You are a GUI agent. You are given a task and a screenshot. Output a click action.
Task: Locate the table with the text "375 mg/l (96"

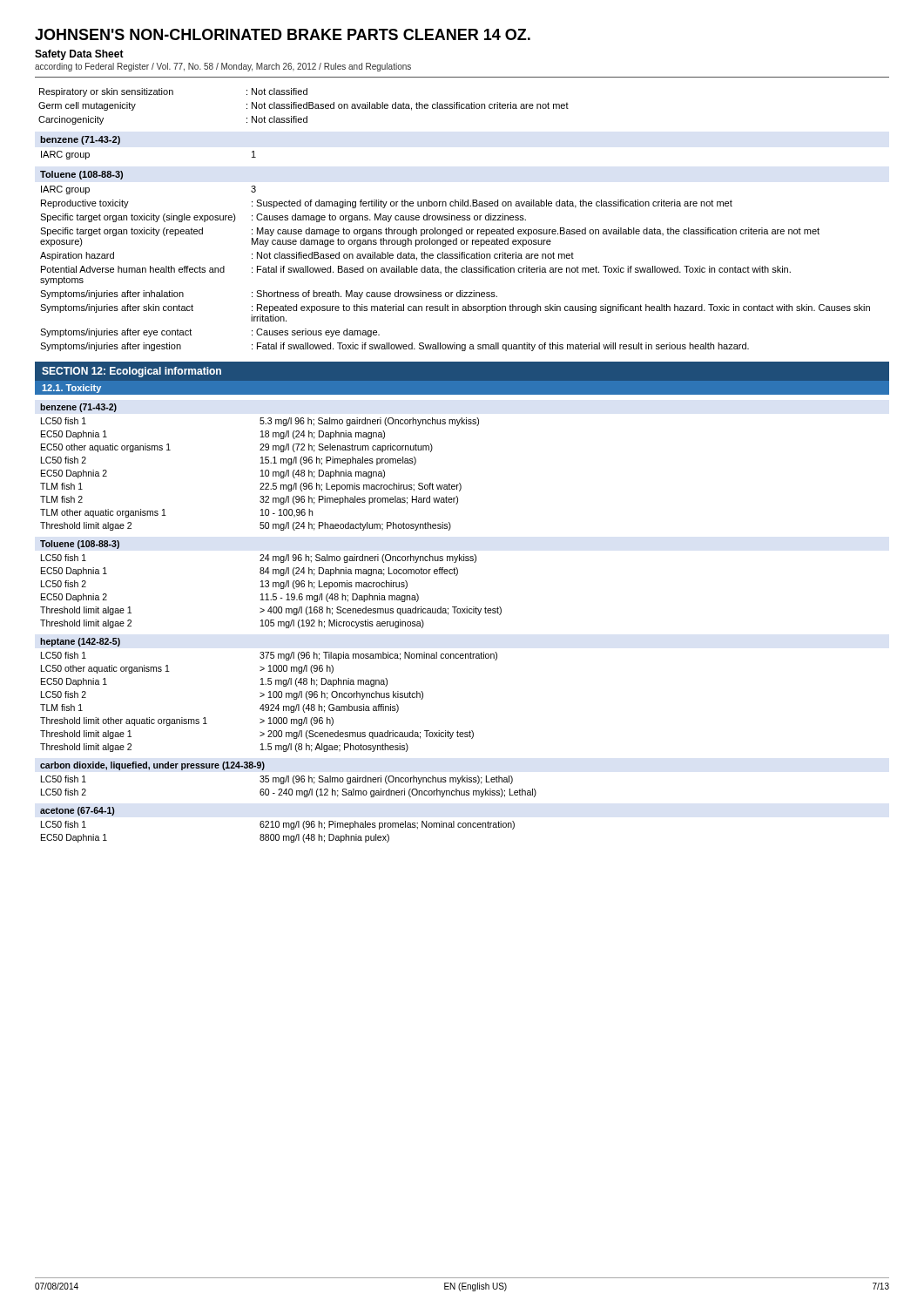pyautogui.click(x=462, y=694)
